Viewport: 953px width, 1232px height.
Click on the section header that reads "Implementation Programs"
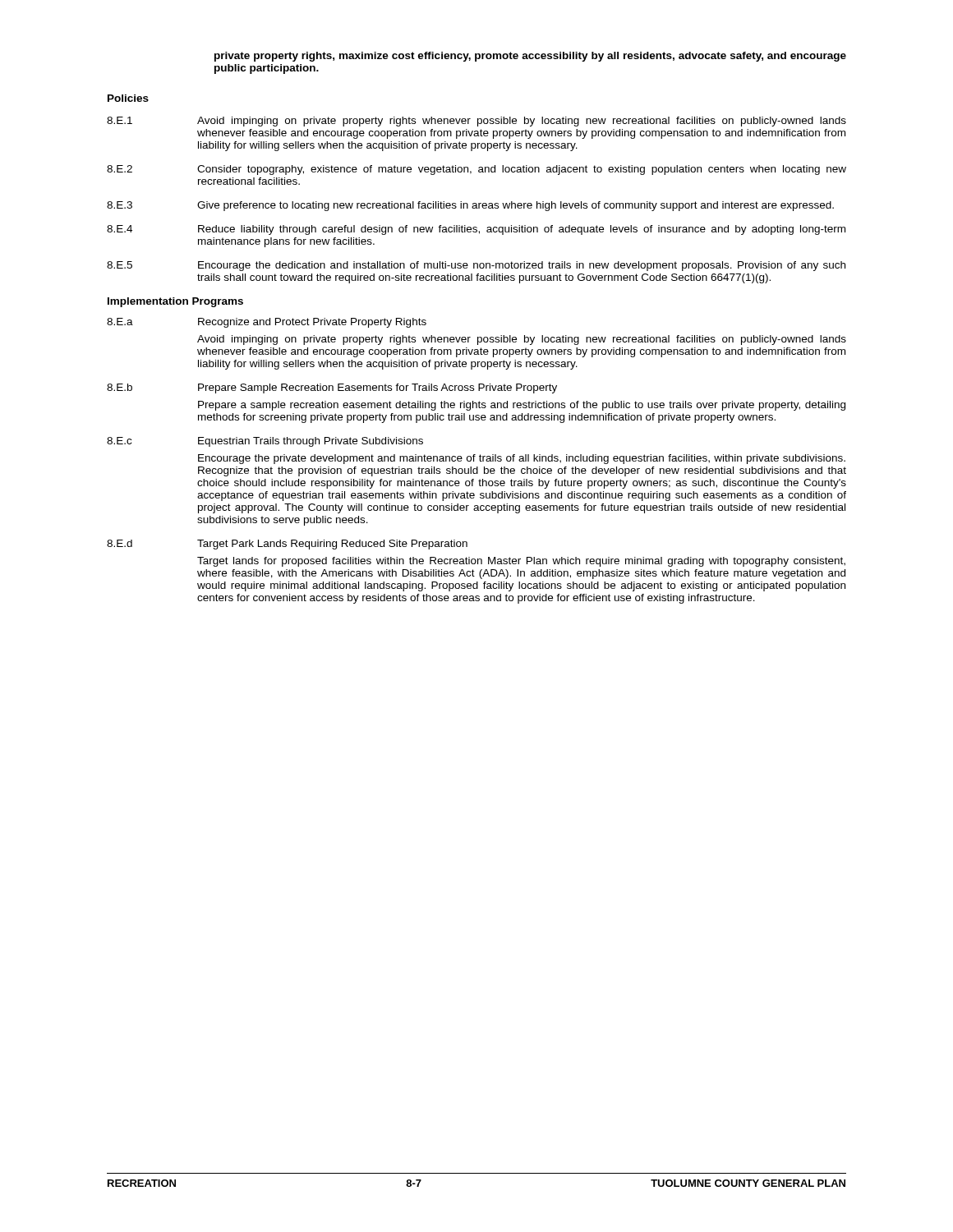click(x=175, y=301)
